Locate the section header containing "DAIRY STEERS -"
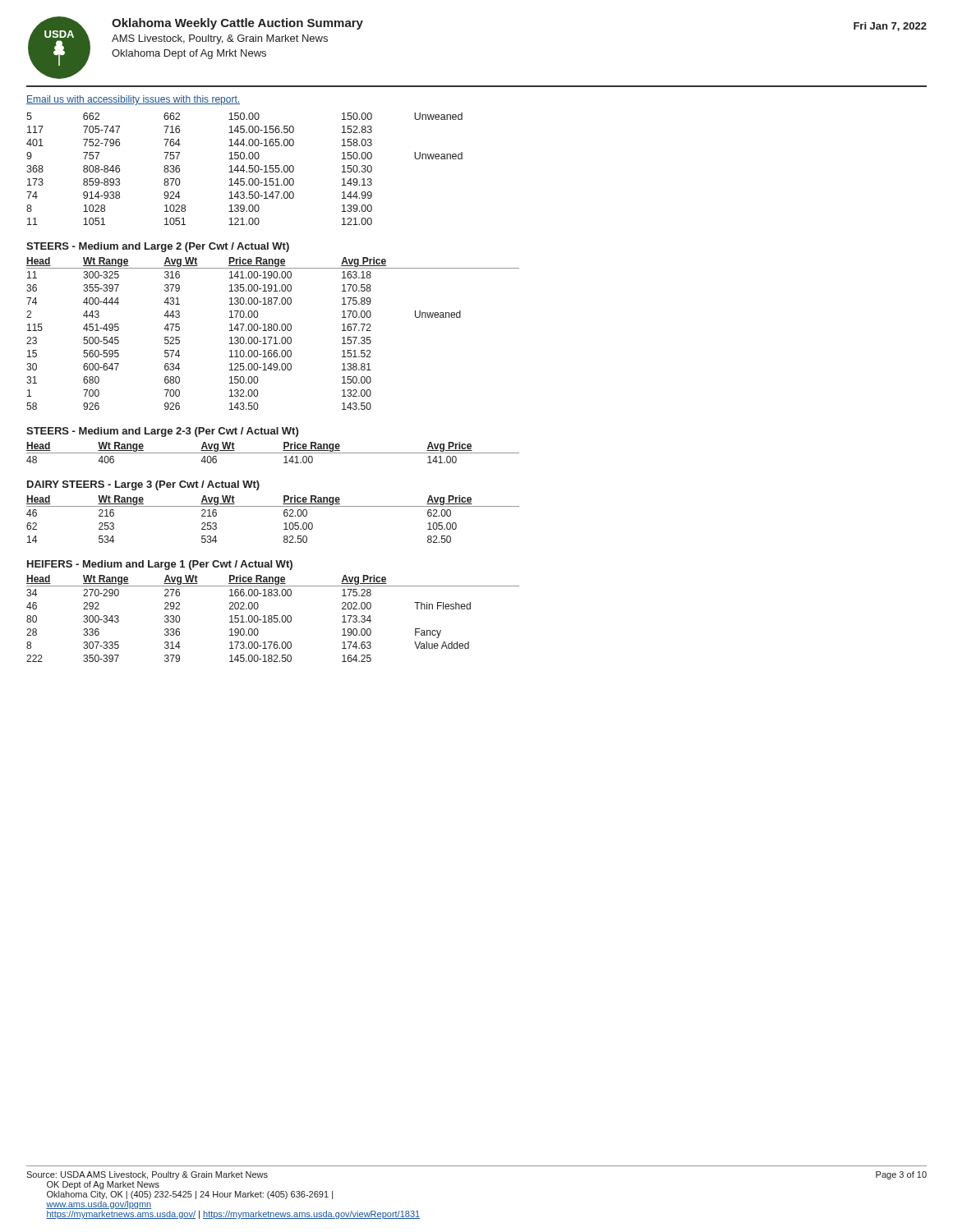 143,484
